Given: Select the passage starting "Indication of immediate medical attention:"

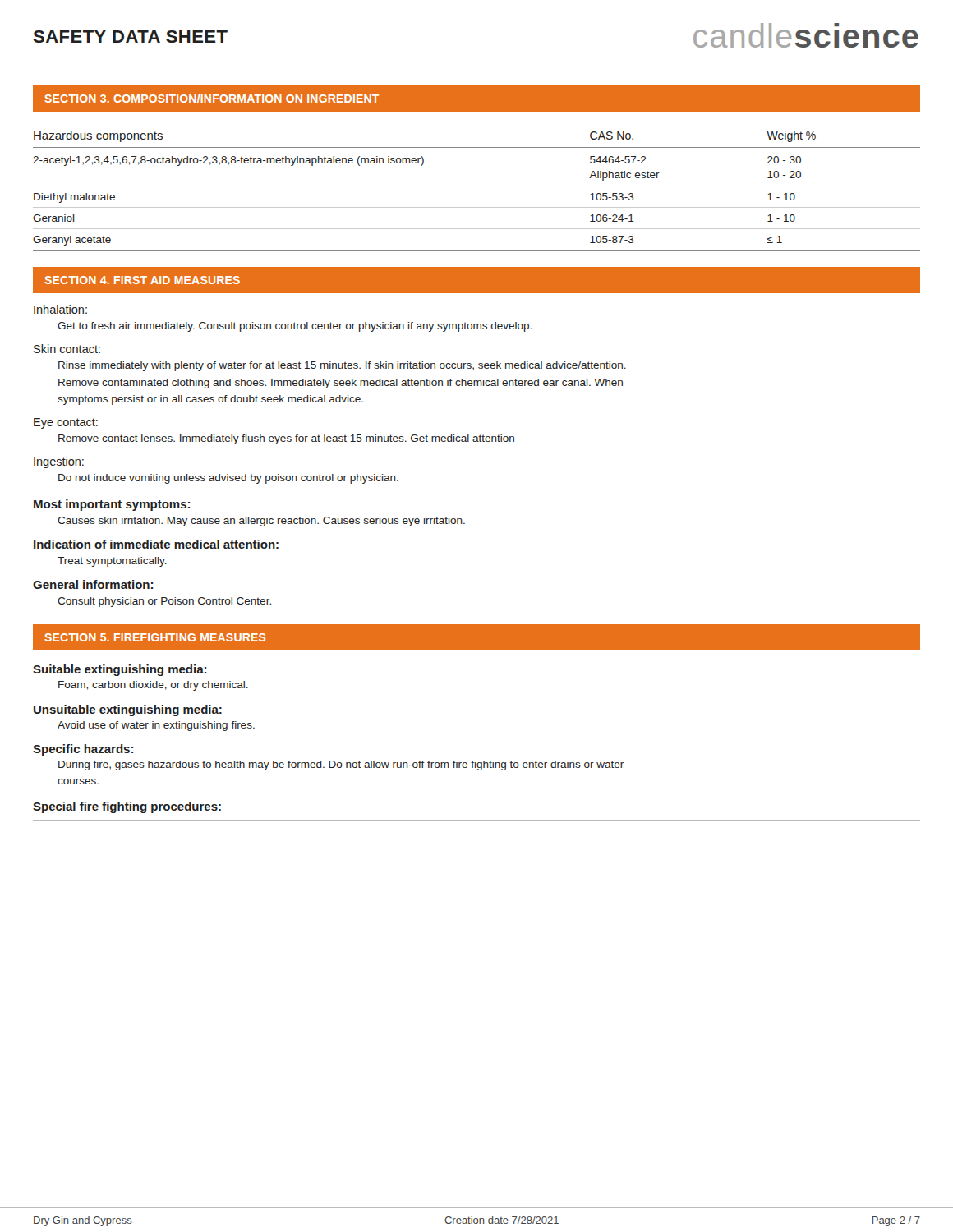Looking at the screenshot, I should 156,544.
